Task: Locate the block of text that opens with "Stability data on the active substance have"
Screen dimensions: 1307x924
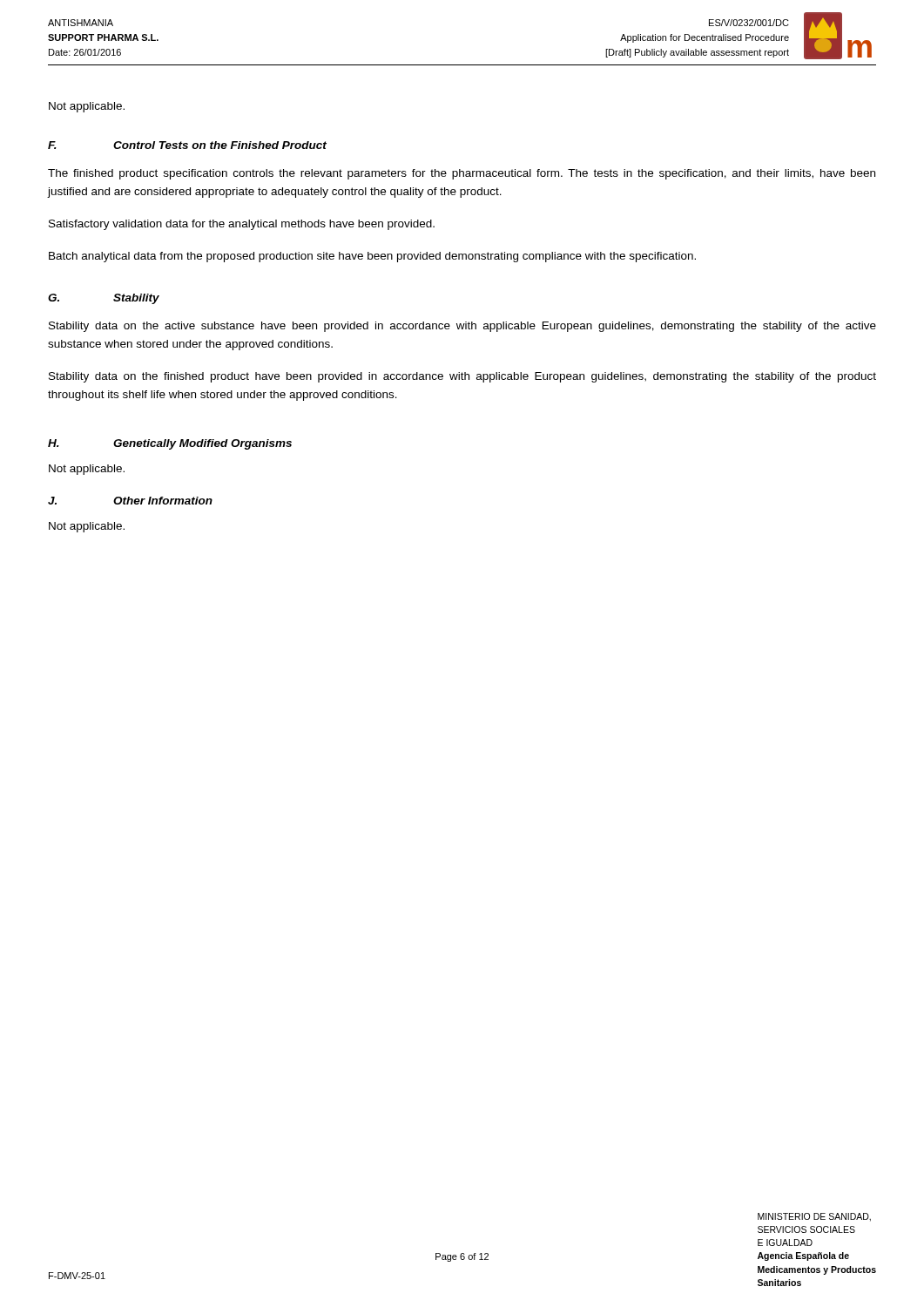Action: click(x=462, y=335)
